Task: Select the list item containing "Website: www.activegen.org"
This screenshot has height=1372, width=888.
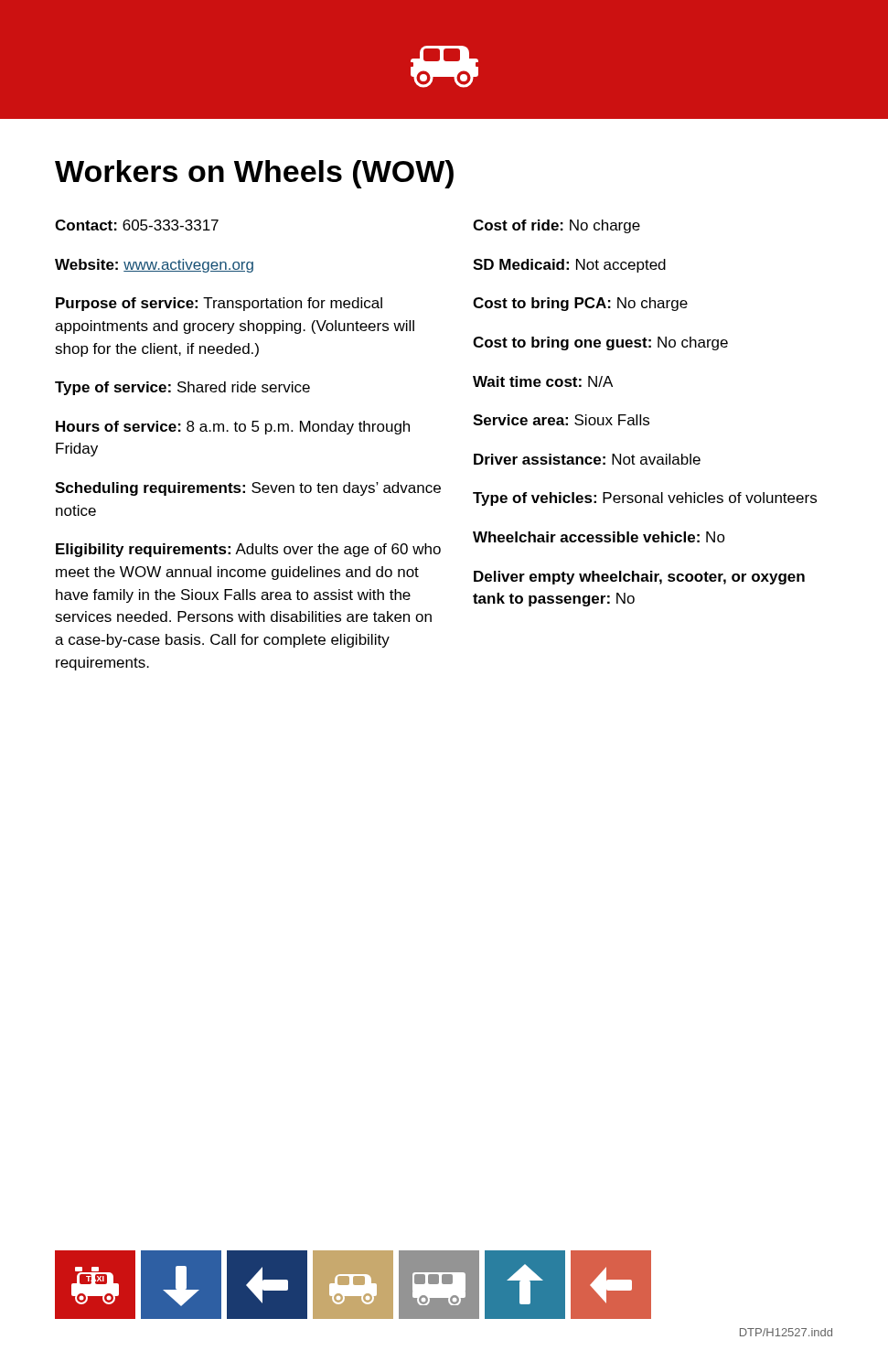Action: point(155,264)
